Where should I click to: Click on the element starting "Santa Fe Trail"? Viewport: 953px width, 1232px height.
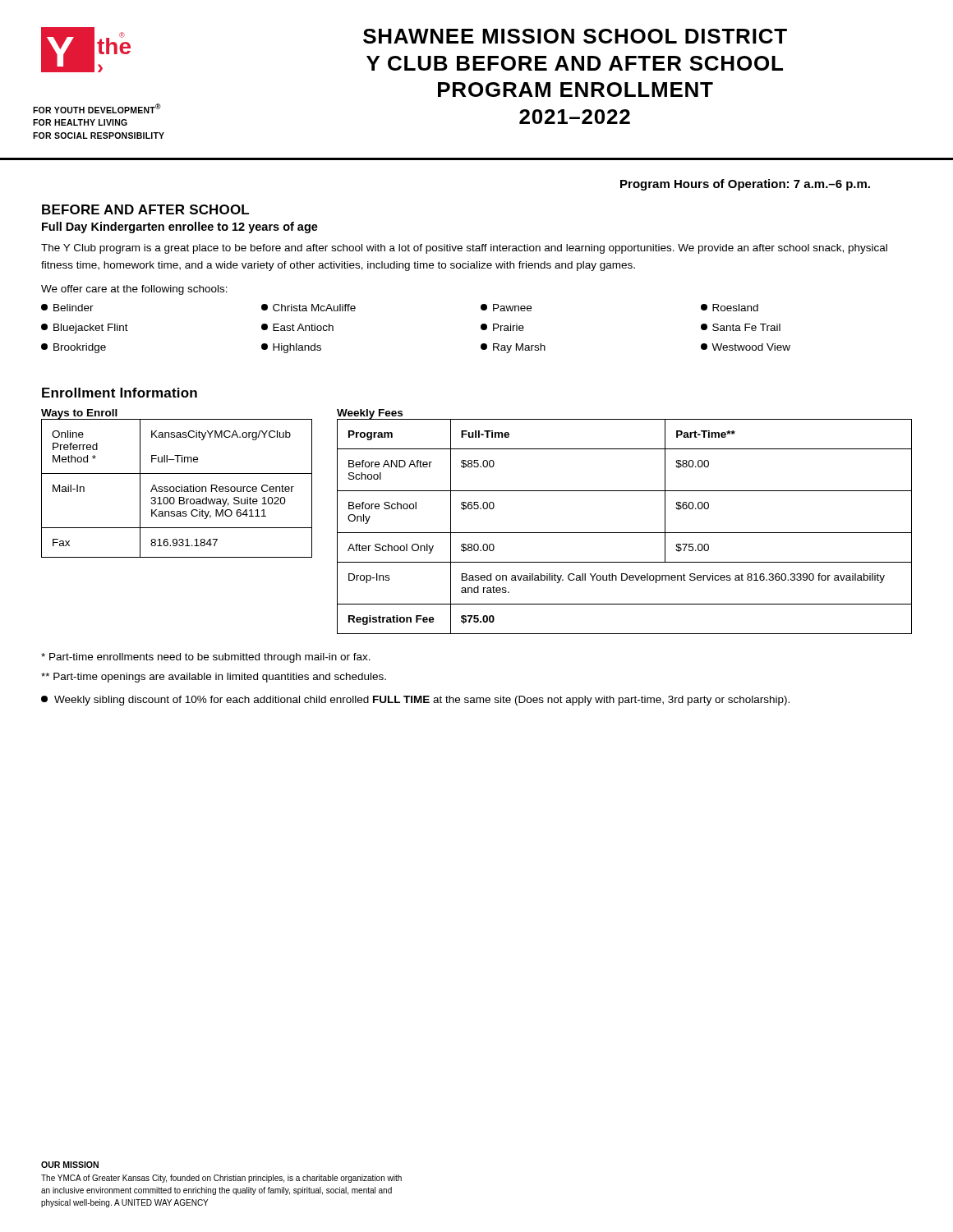click(x=741, y=328)
